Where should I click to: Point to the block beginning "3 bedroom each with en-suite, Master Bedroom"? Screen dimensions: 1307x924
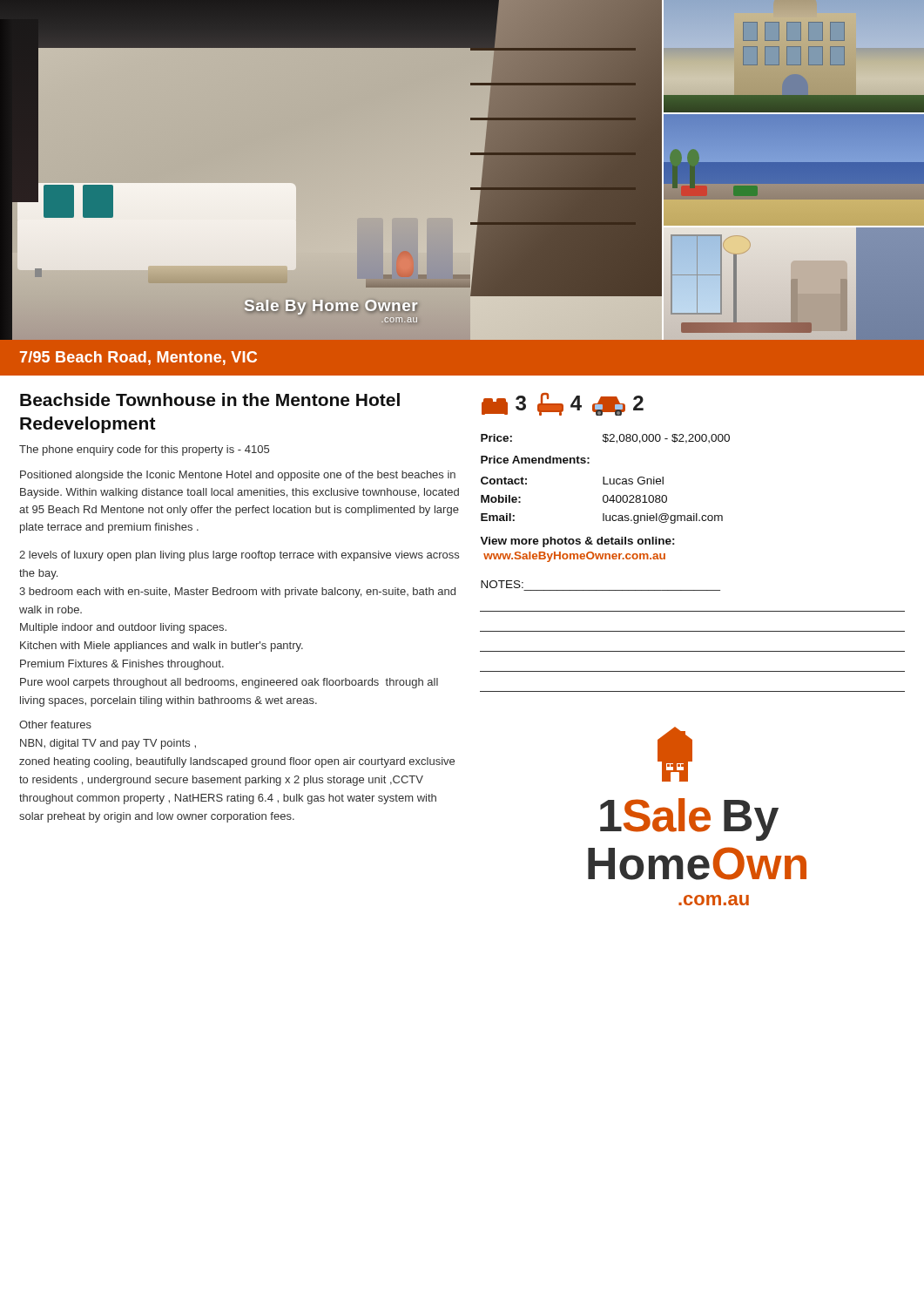coord(238,600)
